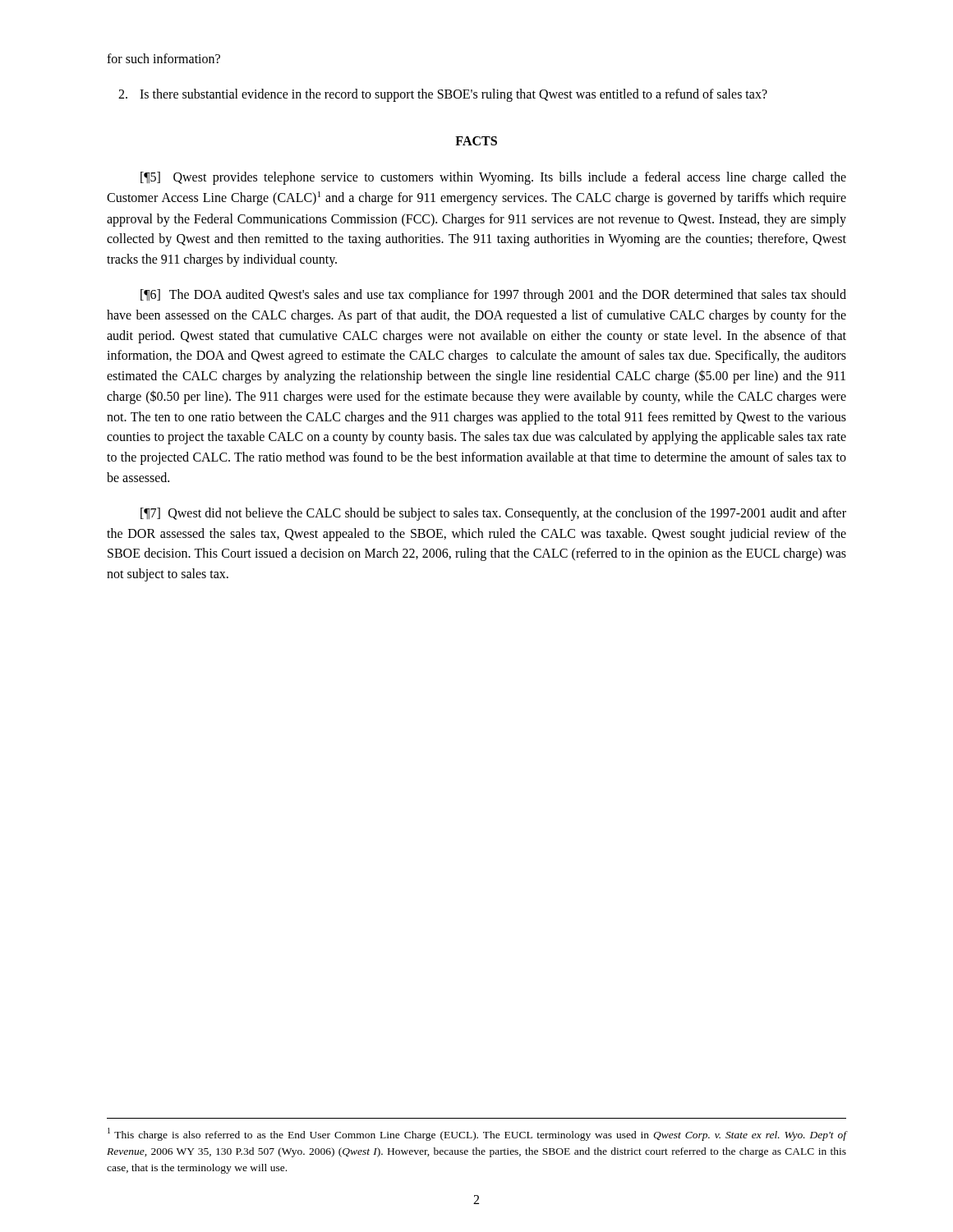
Task: Locate the text block that says "[¶5] Qwest provides telephone"
Action: pyautogui.click(x=476, y=219)
